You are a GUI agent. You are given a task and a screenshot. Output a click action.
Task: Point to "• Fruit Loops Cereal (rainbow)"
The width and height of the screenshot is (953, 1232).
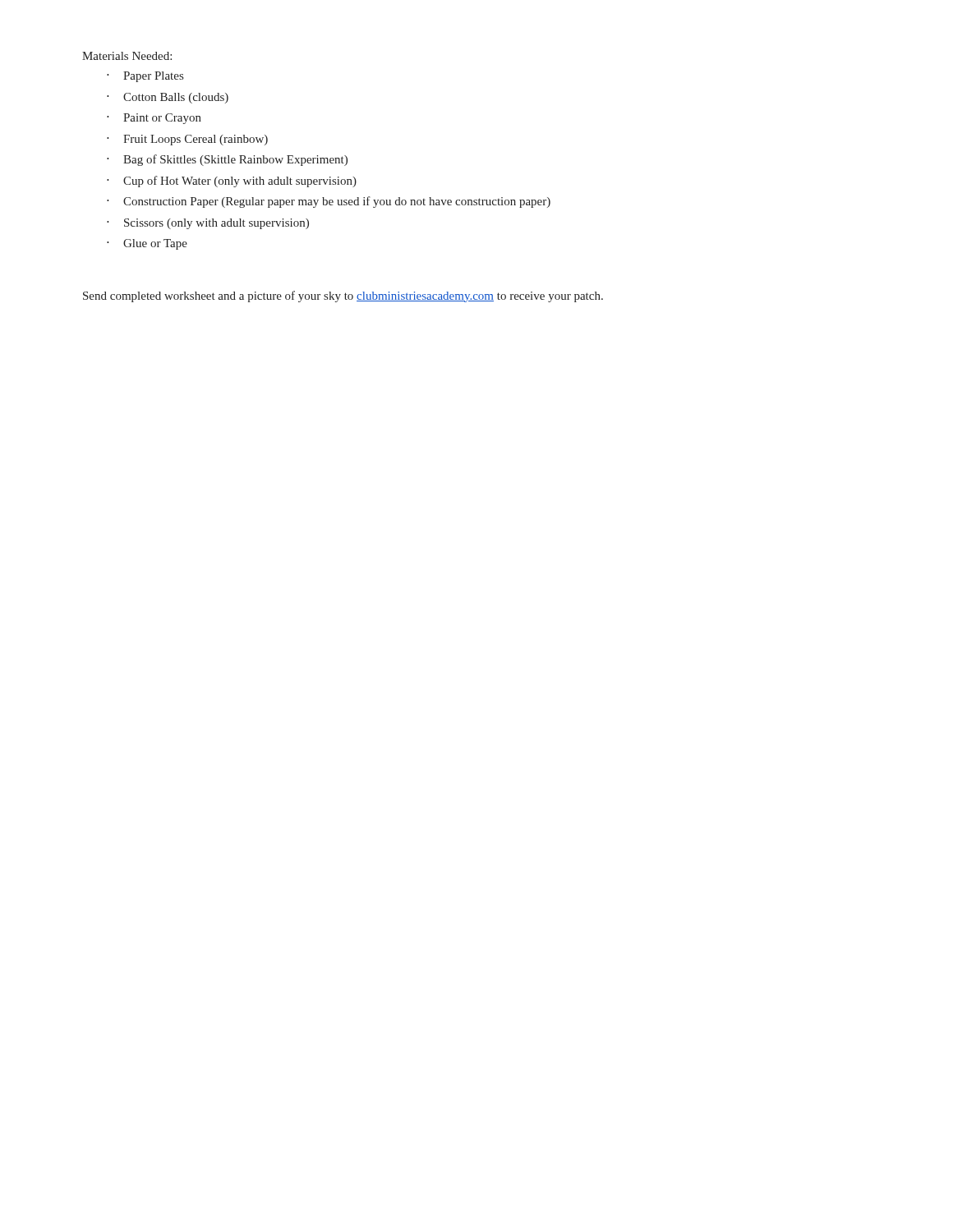pos(187,140)
